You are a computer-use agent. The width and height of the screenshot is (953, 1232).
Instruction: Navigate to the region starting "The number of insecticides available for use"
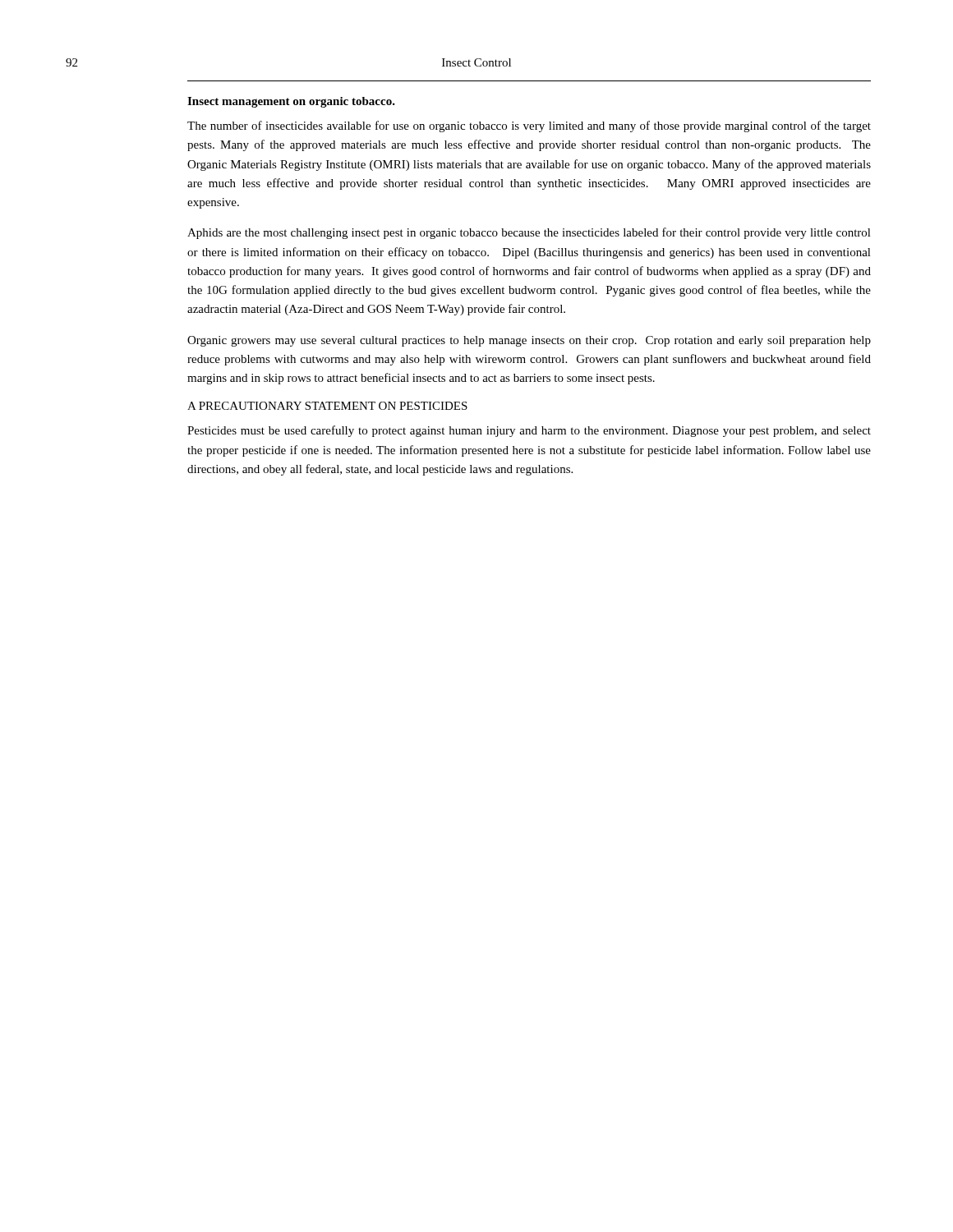coord(529,164)
